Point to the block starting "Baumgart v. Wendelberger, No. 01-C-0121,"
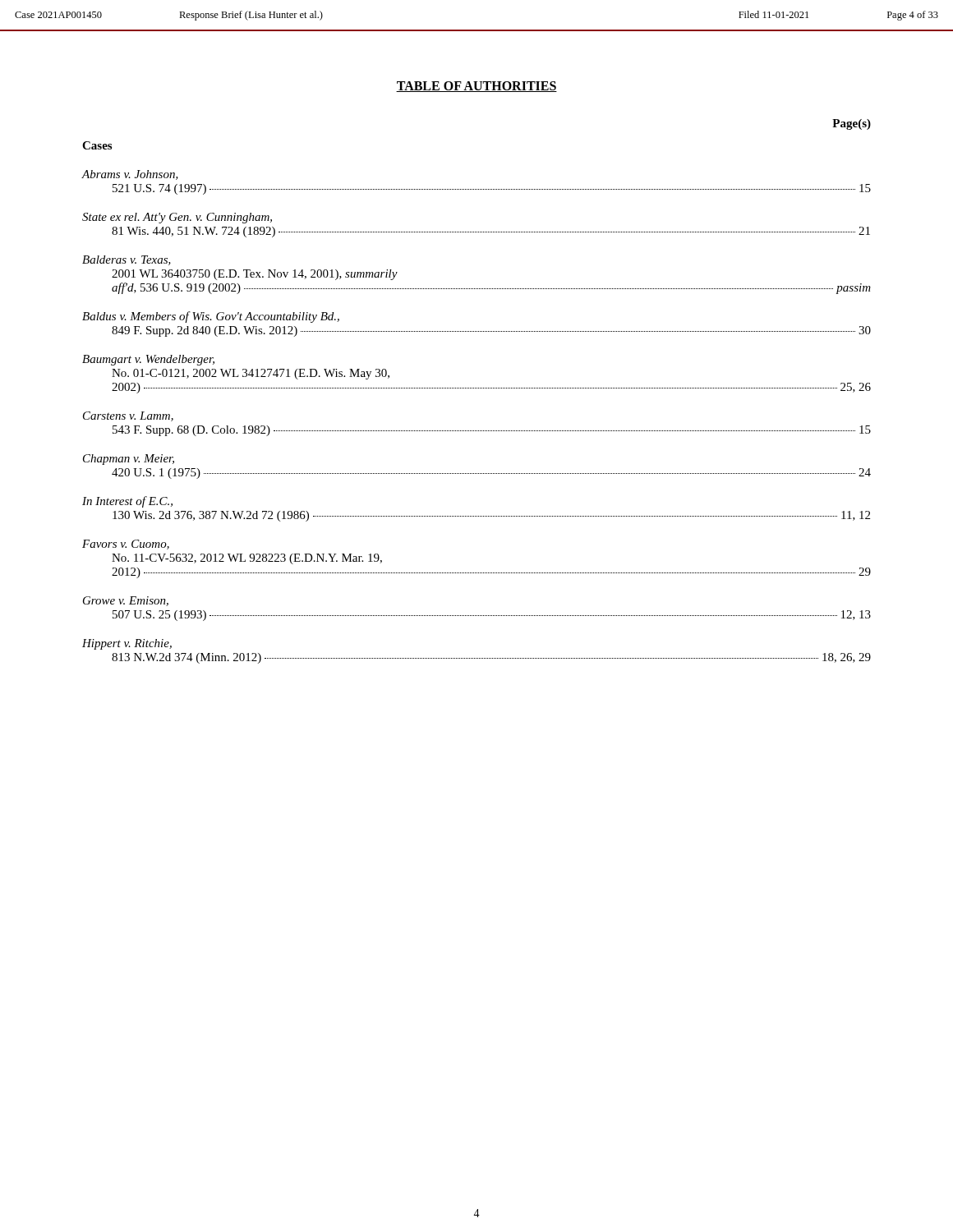The height and width of the screenshot is (1232, 953). pyautogui.click(x=148, y=360)
